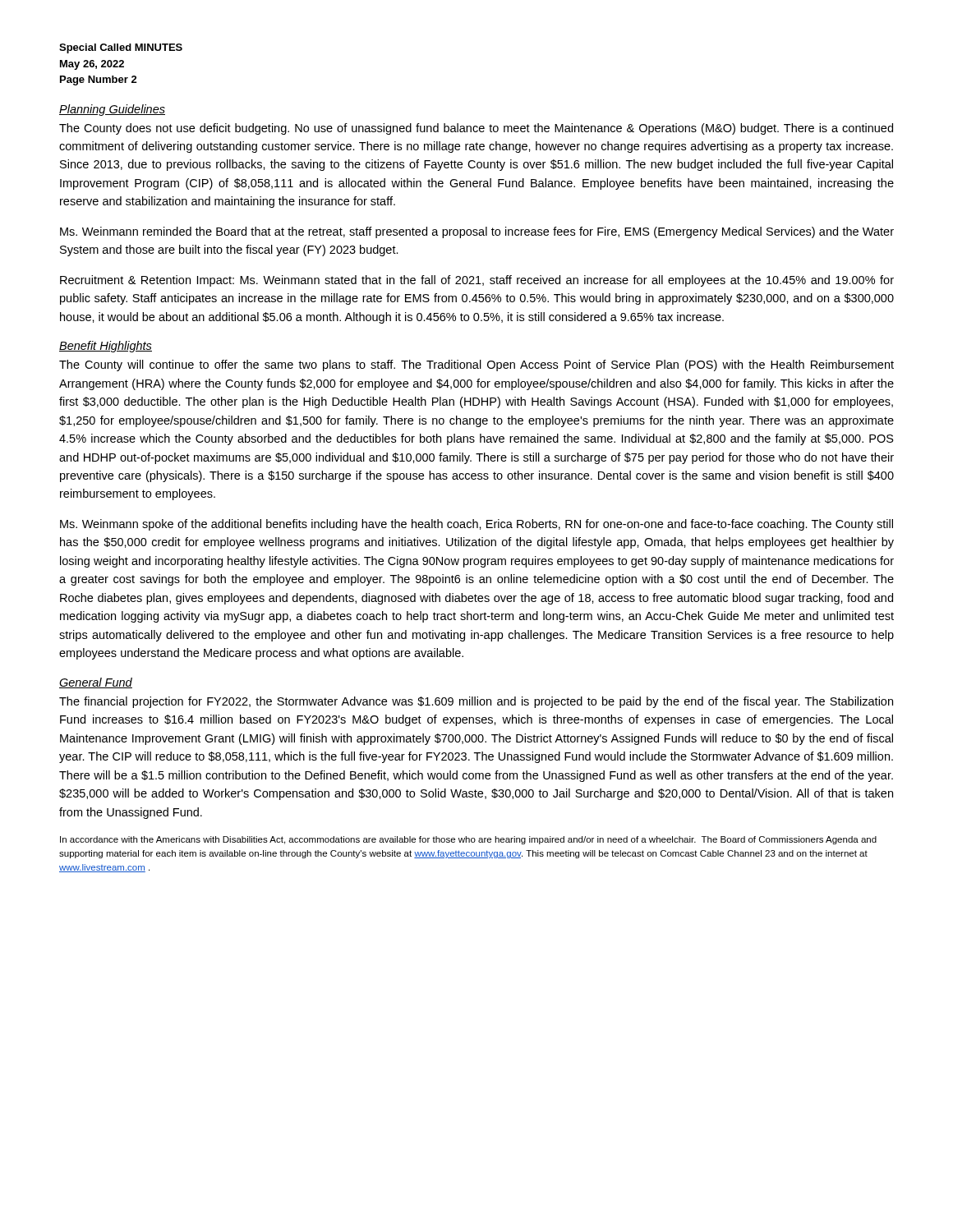
Task: Select the block starting "In accordance with"
Action: pyautogui.click(x=468, y=854)
